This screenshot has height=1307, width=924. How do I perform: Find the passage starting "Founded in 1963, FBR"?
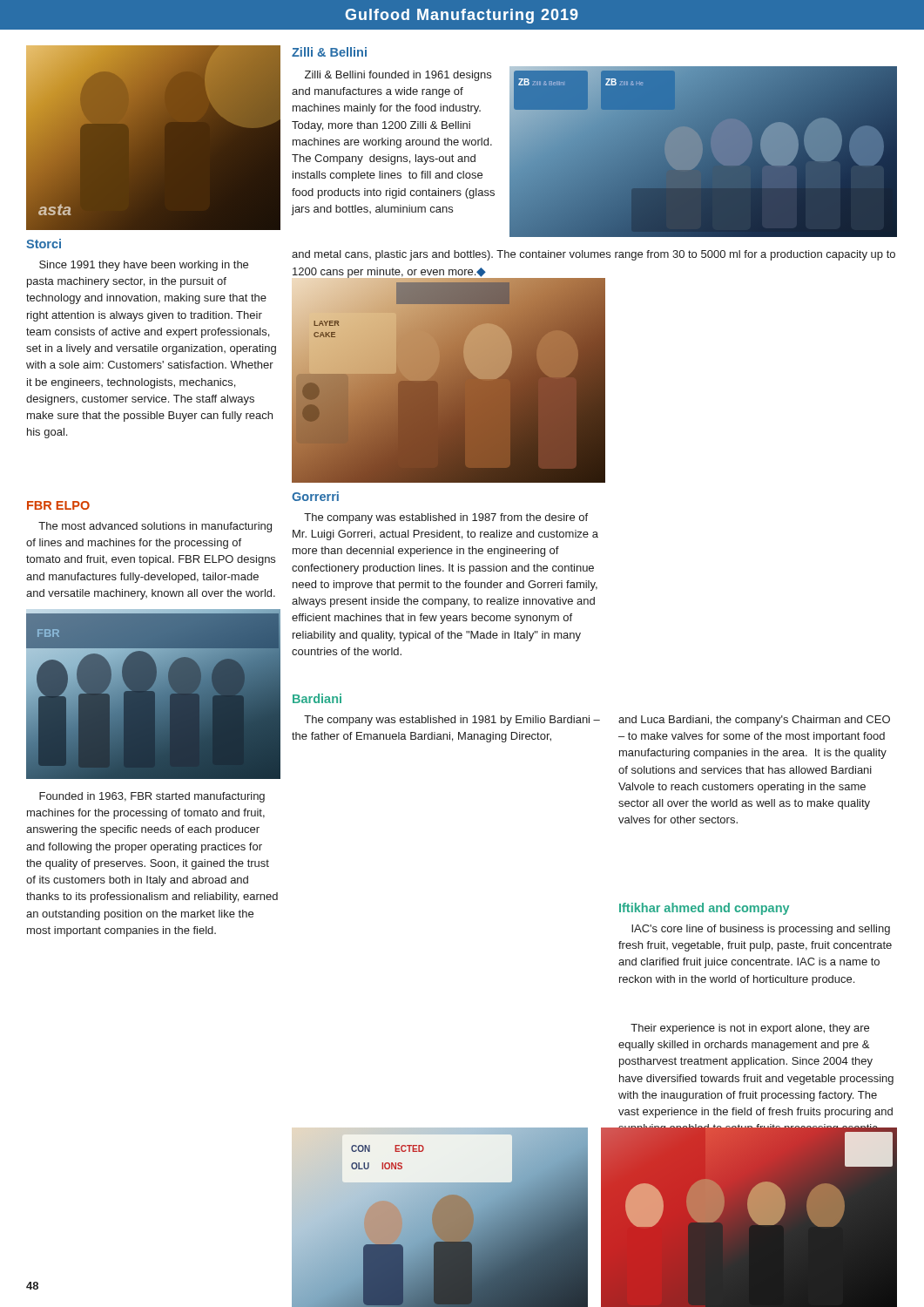(152, 863)
